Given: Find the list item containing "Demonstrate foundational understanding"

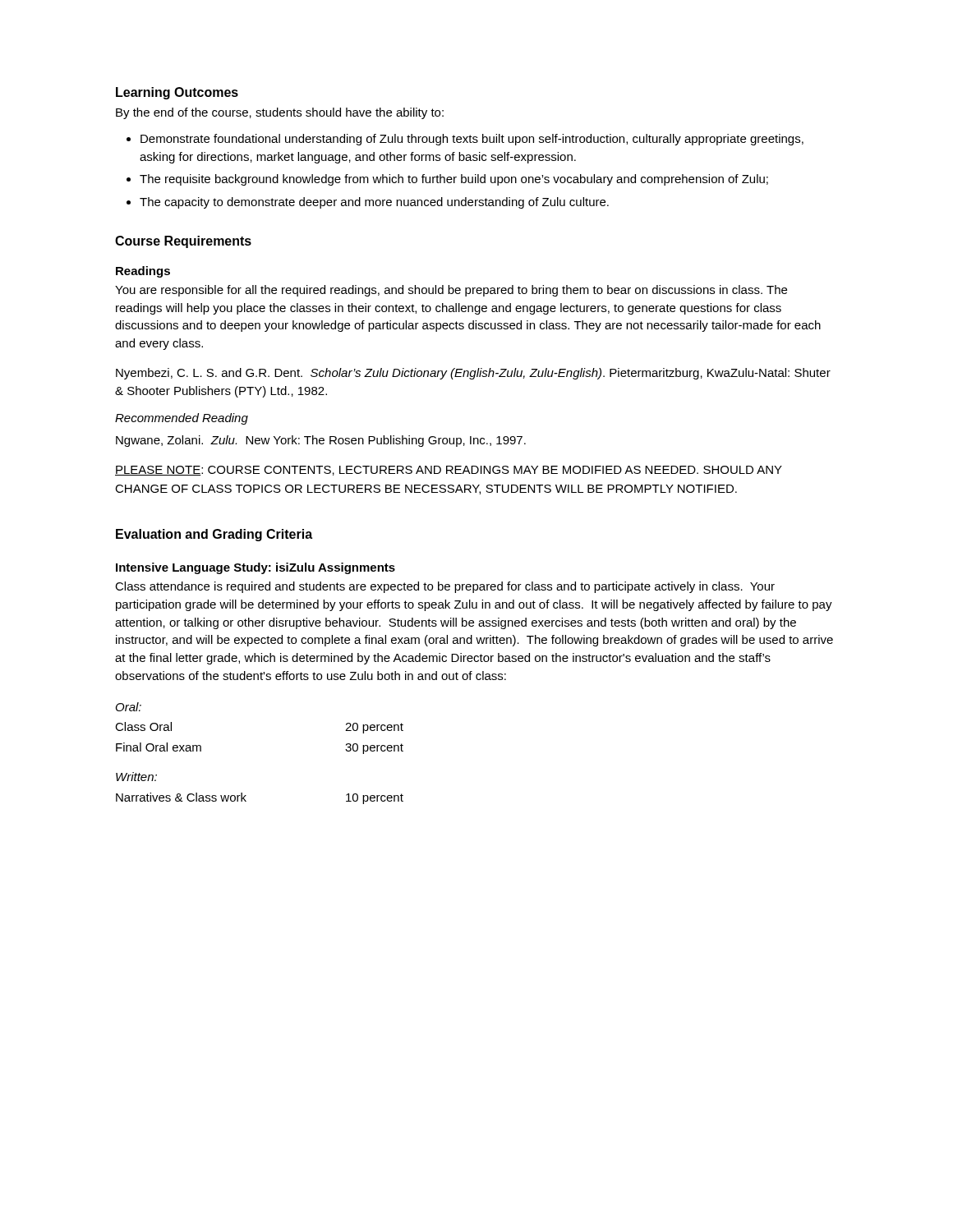Looking at the screenshot, I should [x=472, y=147].
